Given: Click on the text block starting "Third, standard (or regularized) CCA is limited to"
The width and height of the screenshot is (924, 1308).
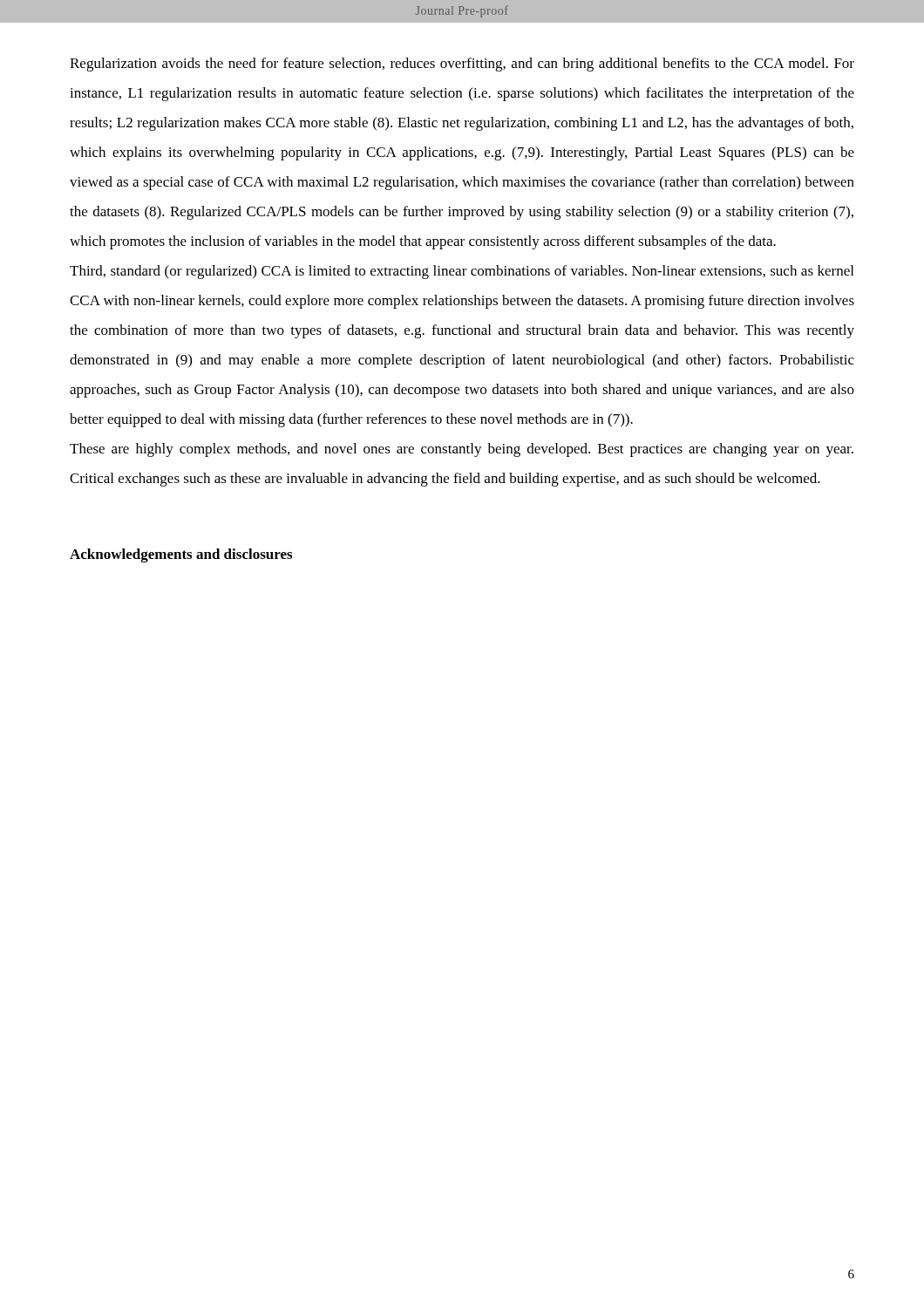Looking at the screenshot, I should coord(462,345).
